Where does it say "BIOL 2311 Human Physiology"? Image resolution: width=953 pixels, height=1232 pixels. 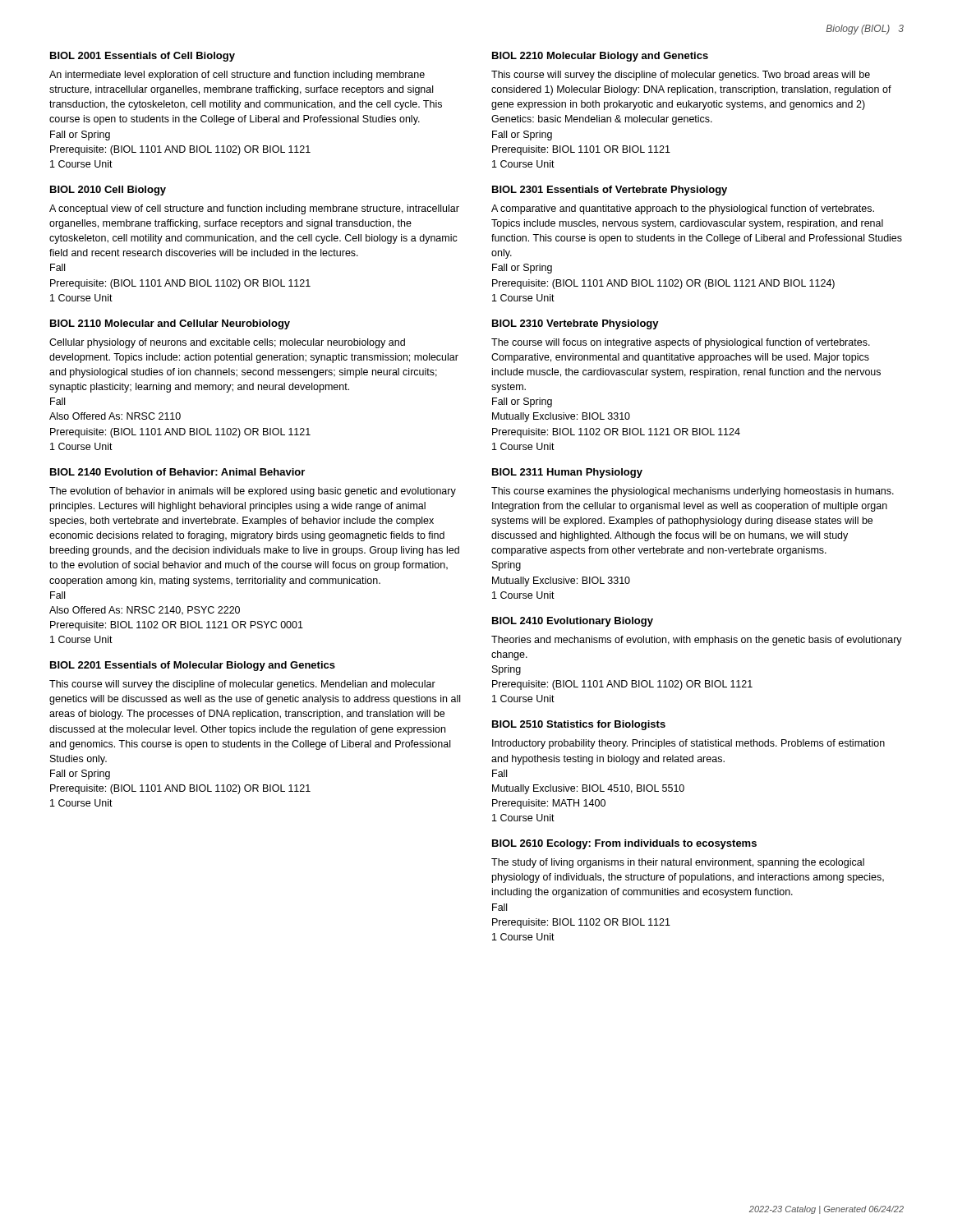tap(567, 473)
